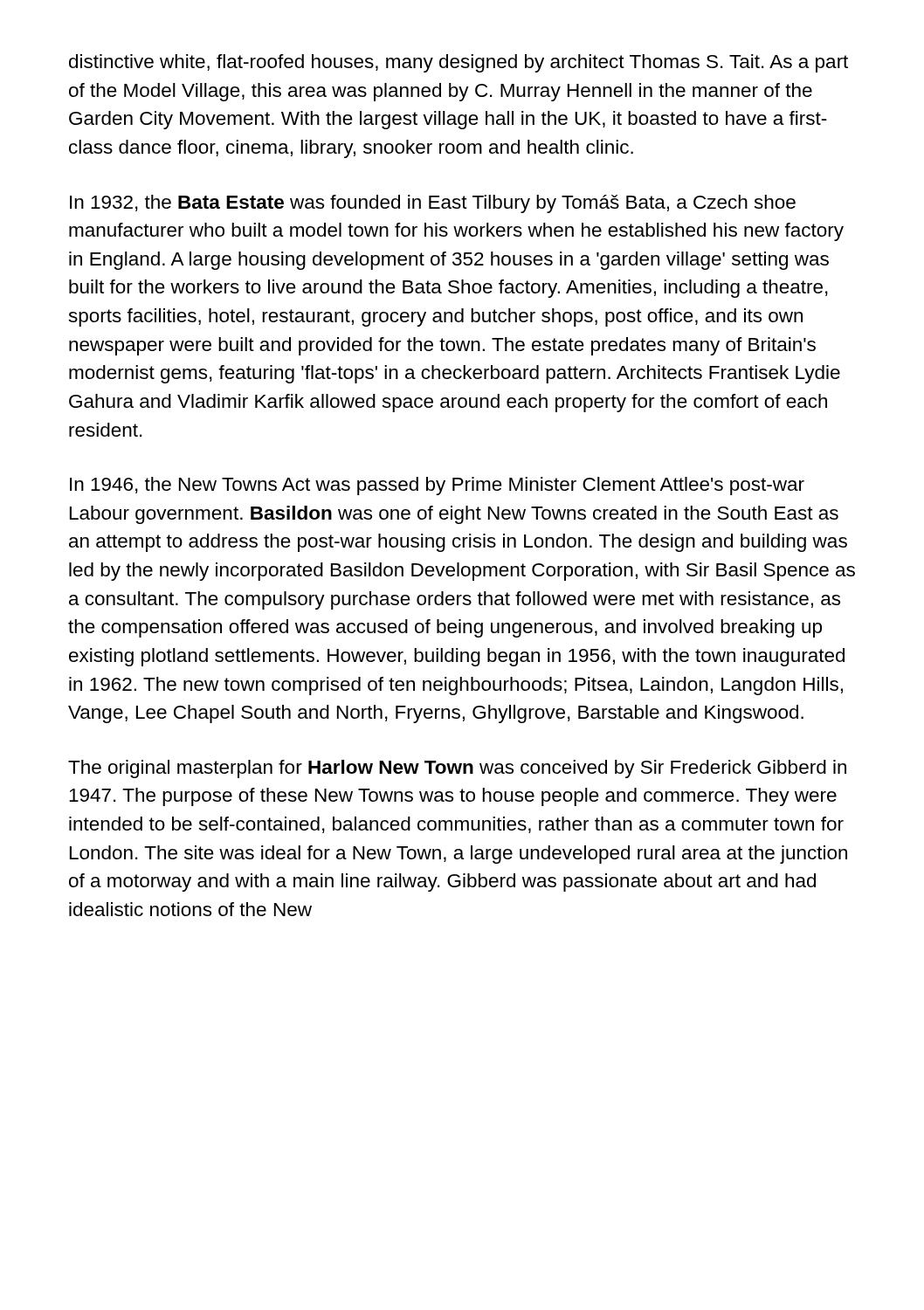Find the block on this page that starts "distinctive white, flat-roofed houses, many designed"
Screen dimensions: 1310x924
(x=458, y=104)
